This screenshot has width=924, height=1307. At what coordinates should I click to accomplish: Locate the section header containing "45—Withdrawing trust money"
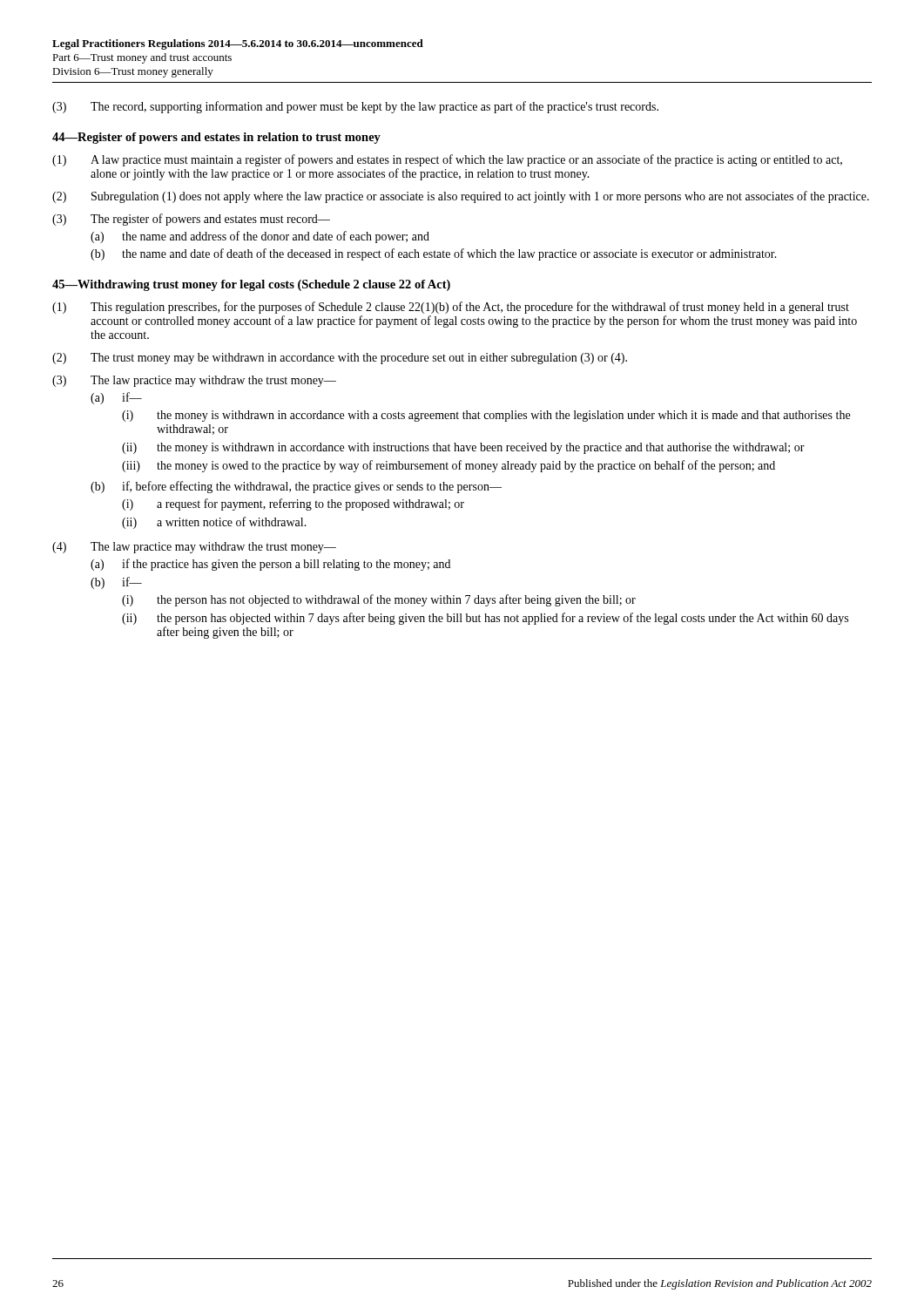click(x=251, y=284)
